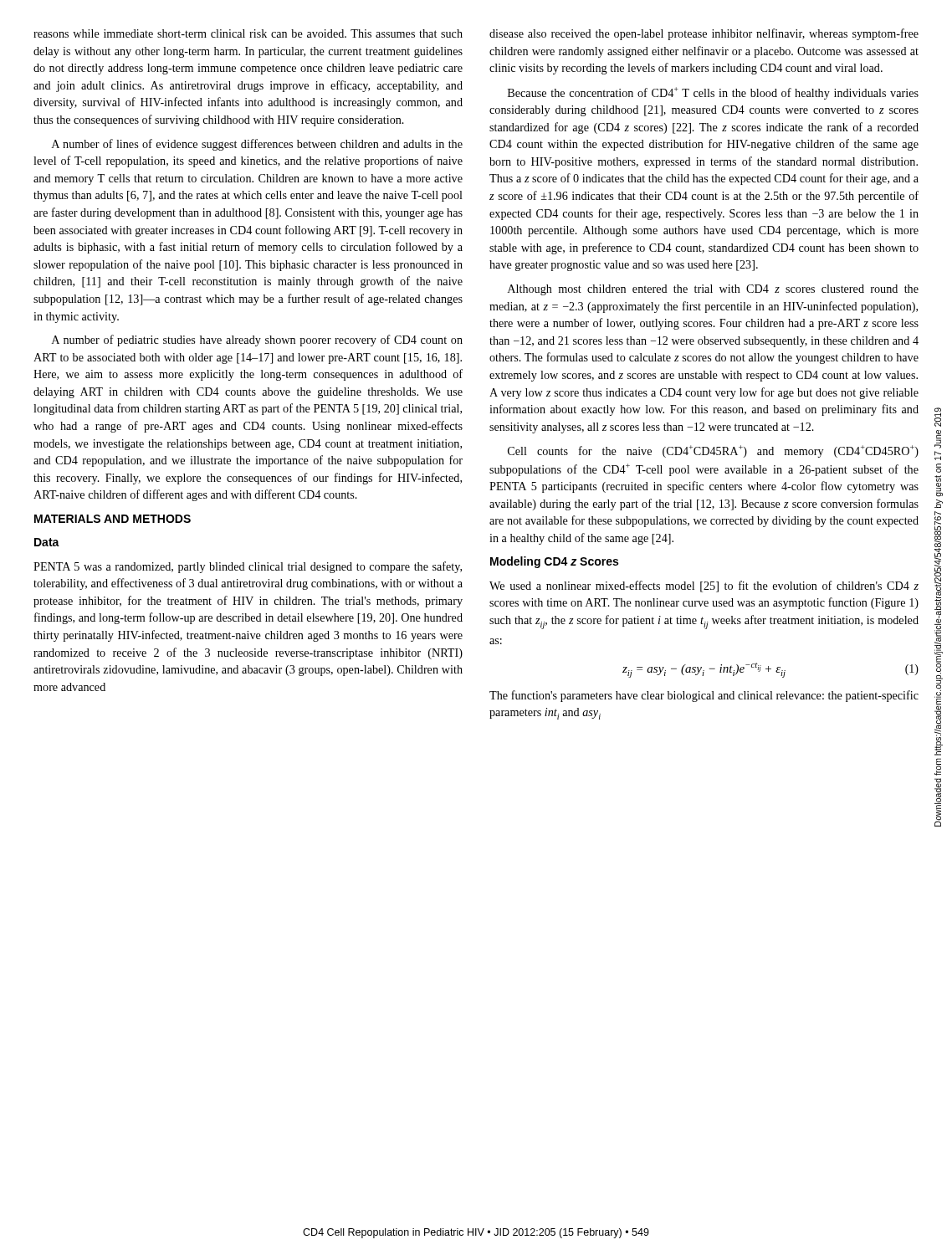Where is the passage that starts "The function's parameters have clear biological and"?

704,705
